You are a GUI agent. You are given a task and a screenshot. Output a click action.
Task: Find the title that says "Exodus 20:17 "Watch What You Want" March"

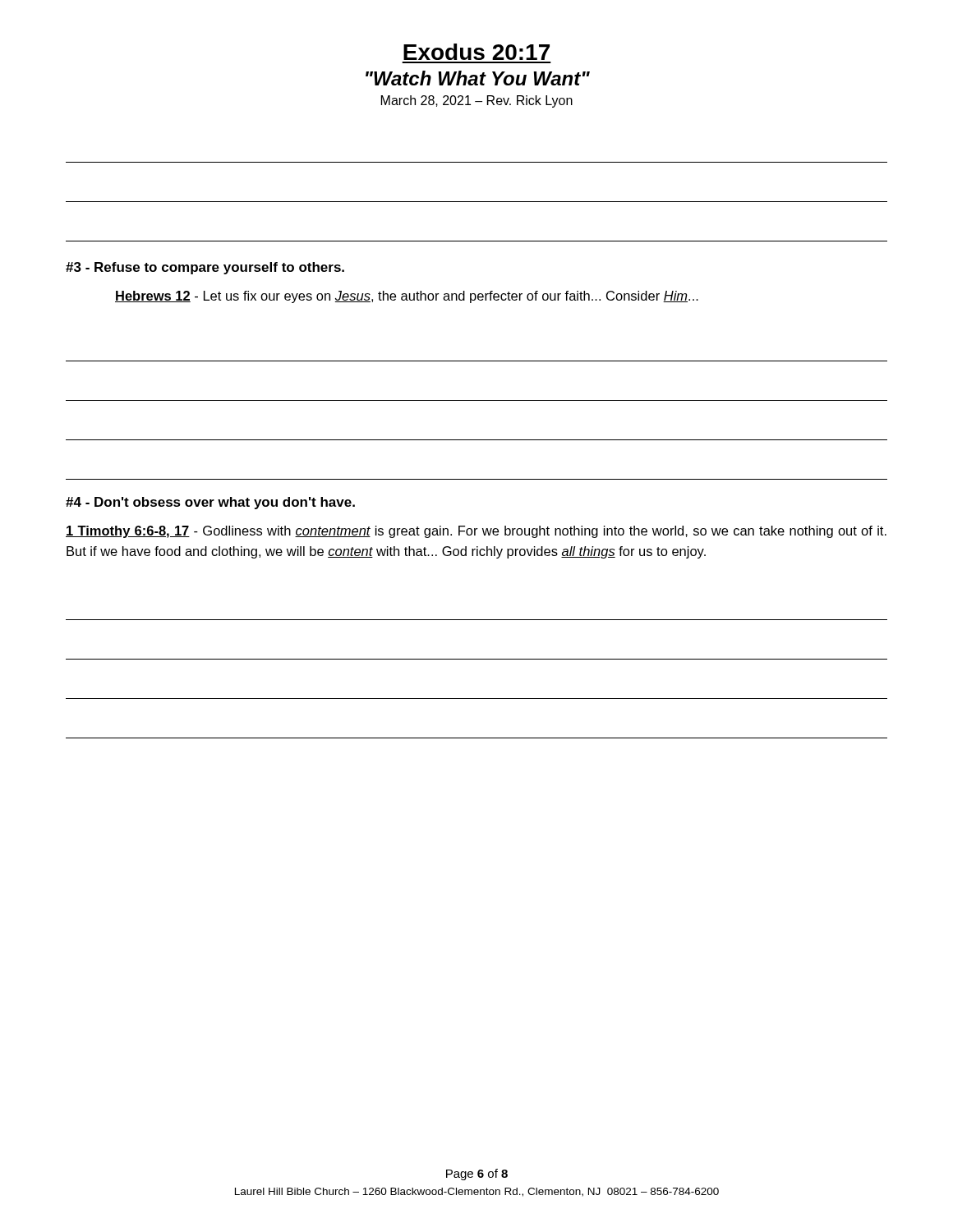click(476, 74)
